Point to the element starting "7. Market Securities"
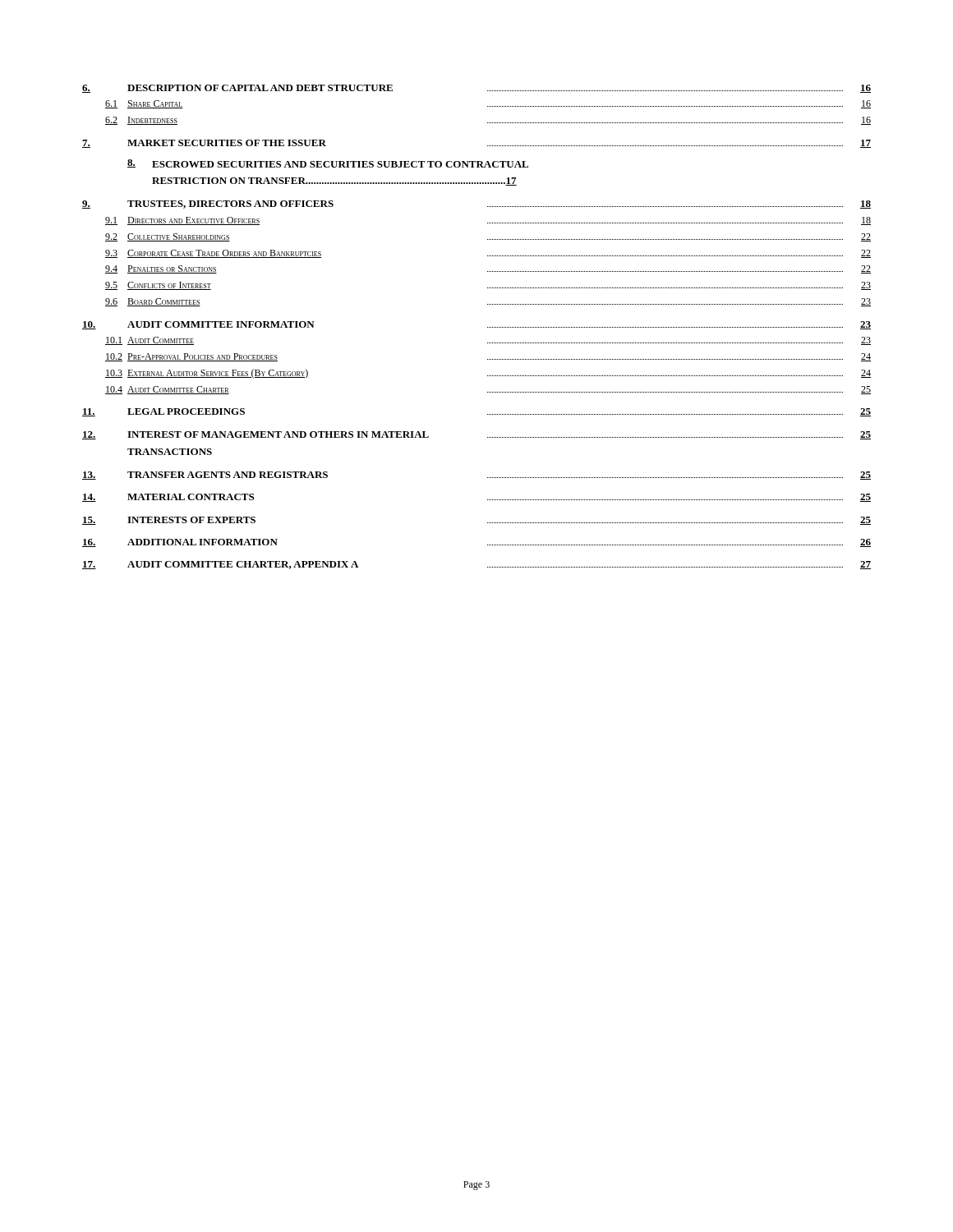953x1232 pixels. click(x=476, y=143)
